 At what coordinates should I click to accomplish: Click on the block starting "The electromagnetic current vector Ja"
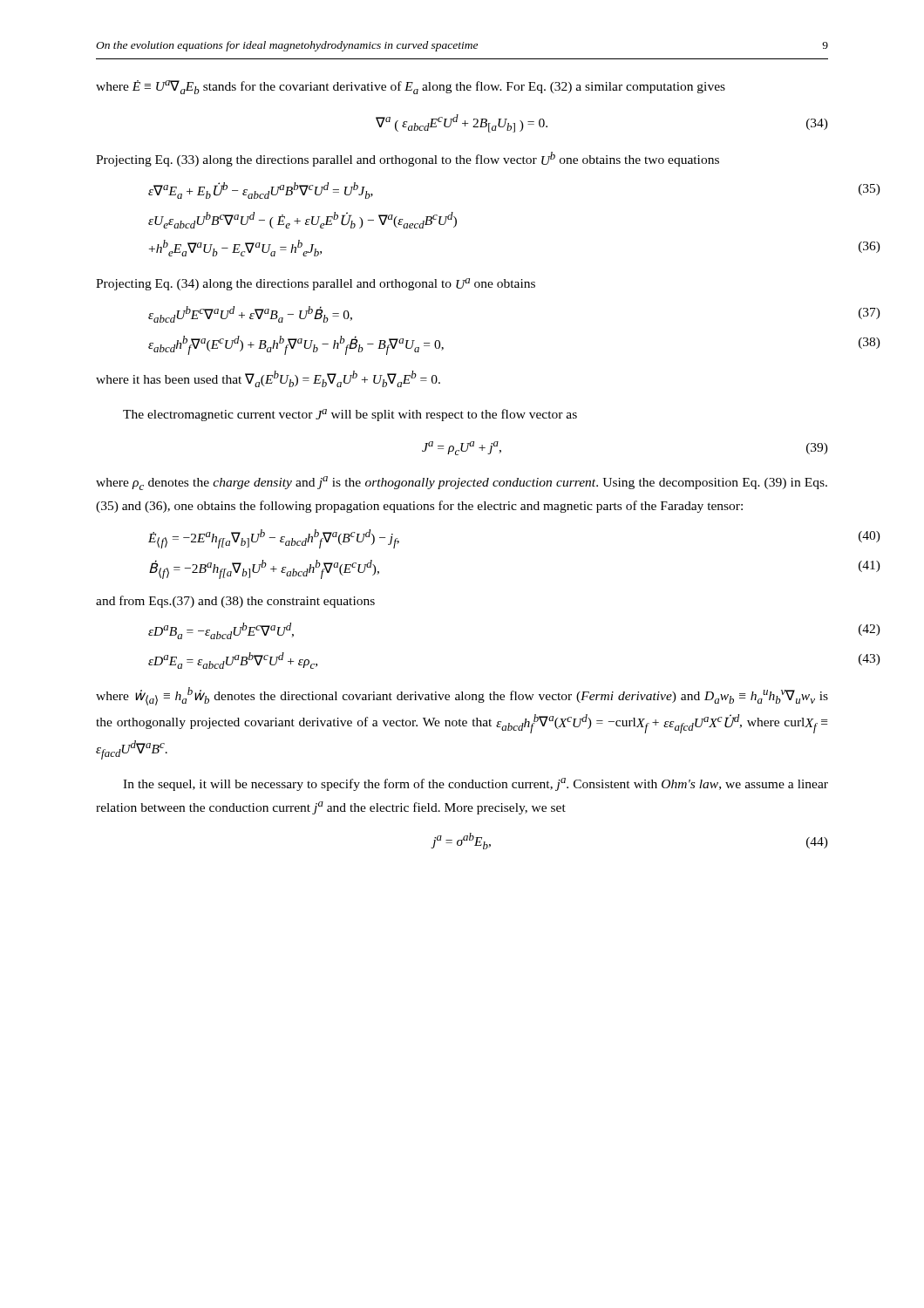350,412
